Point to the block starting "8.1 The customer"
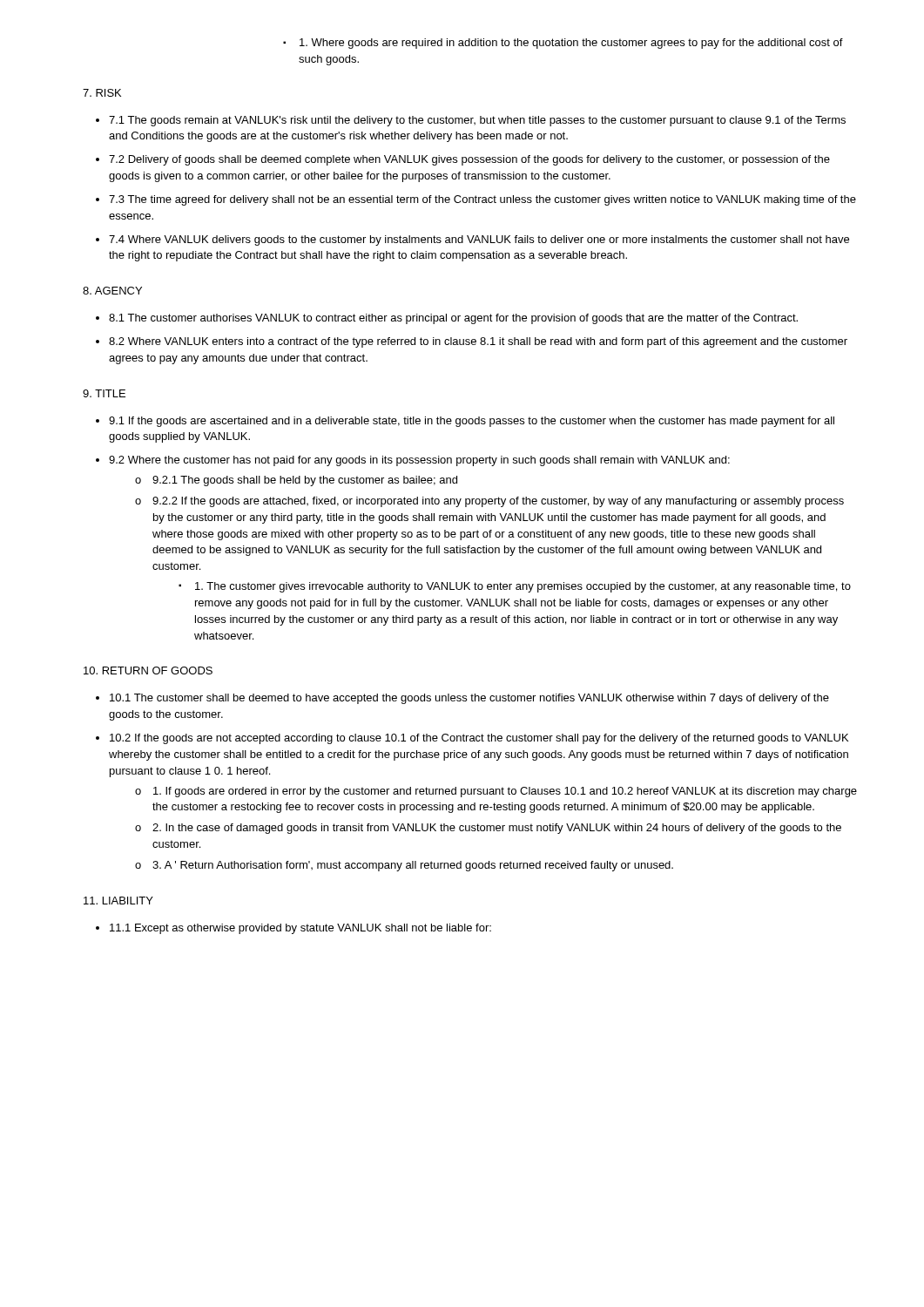This screenshot has width=924, height=1307. [471, 338]
